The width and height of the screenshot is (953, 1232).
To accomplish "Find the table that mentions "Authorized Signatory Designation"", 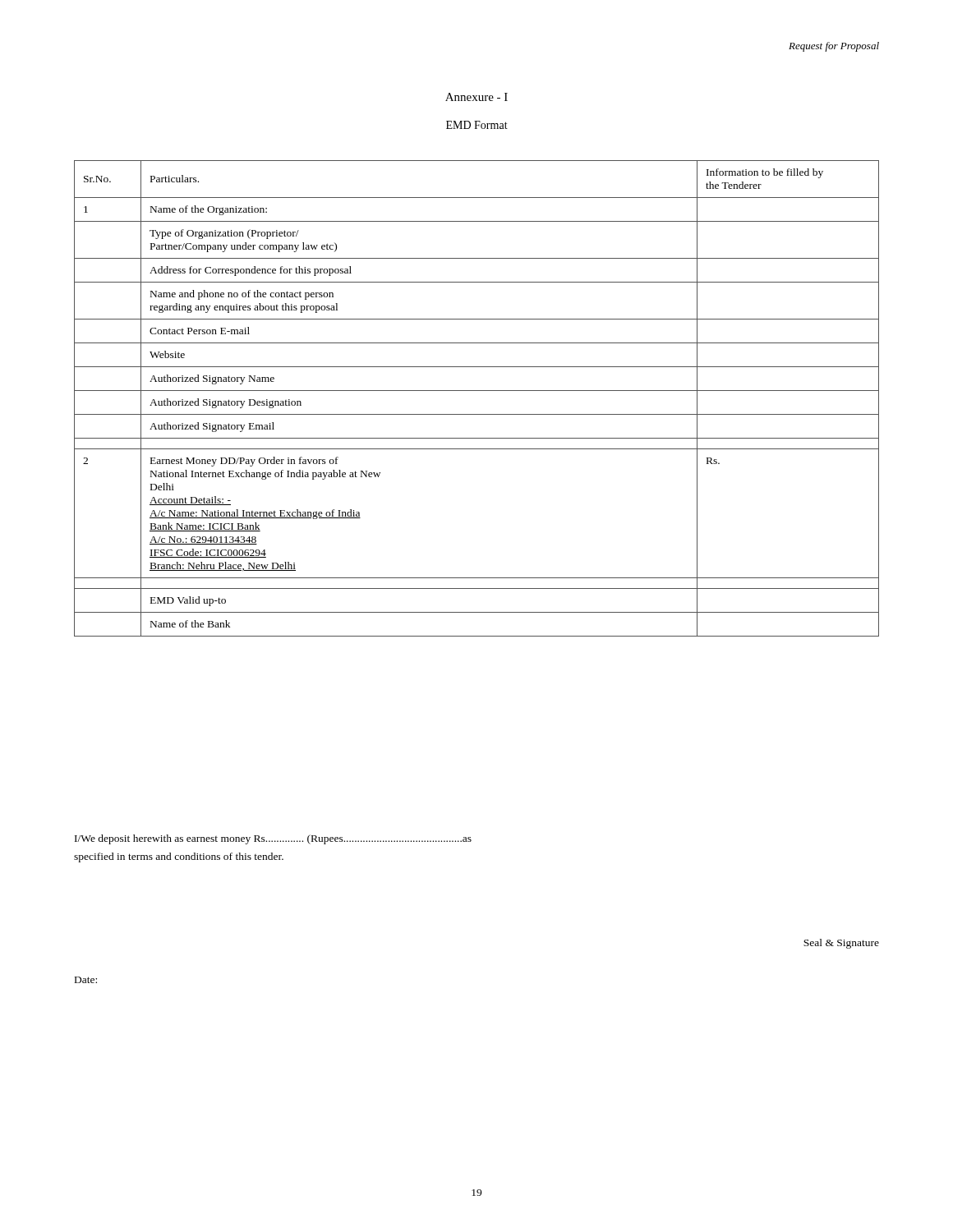I will coord(476,398).
